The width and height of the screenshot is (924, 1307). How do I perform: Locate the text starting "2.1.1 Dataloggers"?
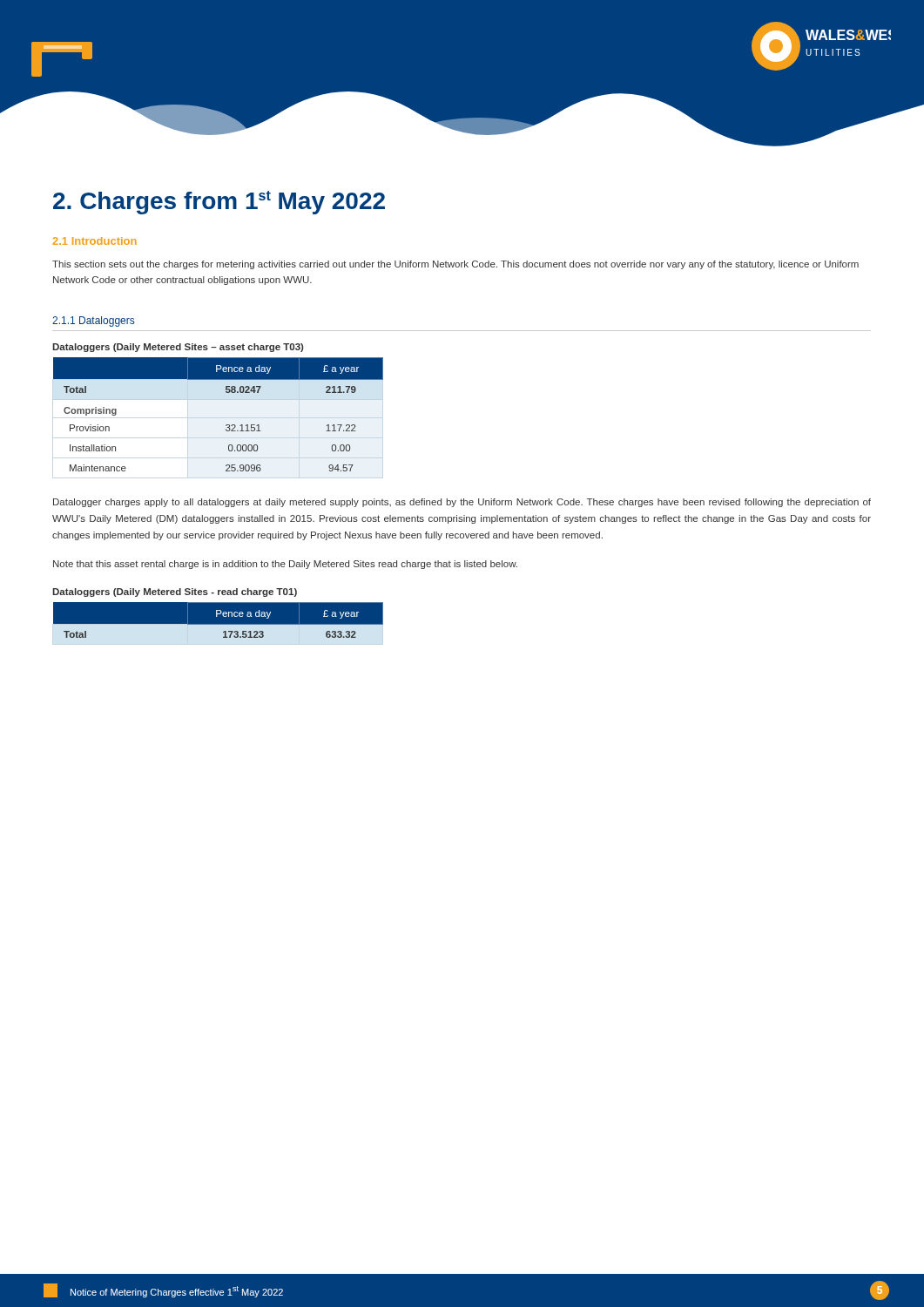462,323
